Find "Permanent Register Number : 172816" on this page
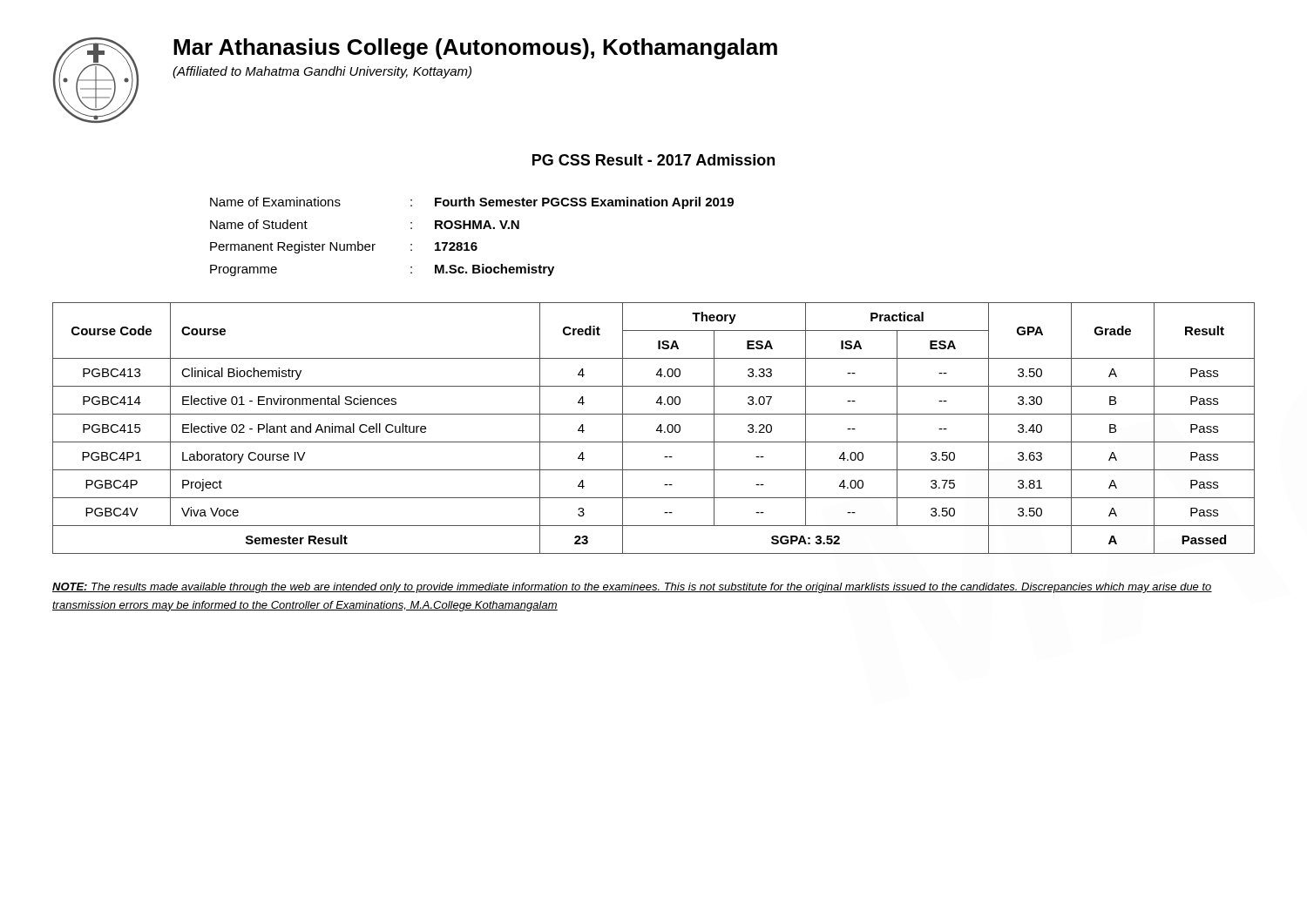This screenshot has height=924, width=1307. (x=343, y=246)
